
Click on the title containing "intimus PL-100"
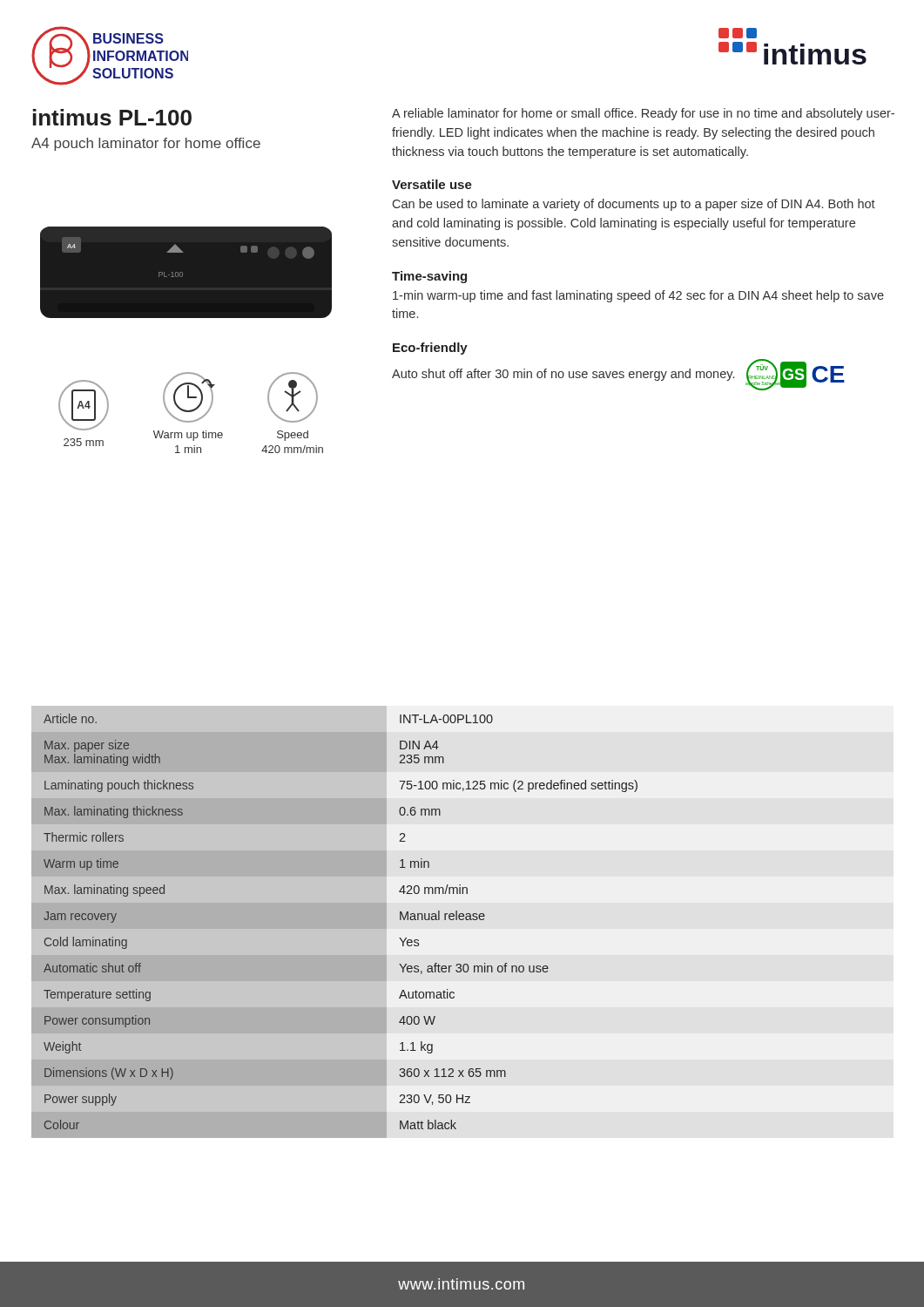(112, 118)
